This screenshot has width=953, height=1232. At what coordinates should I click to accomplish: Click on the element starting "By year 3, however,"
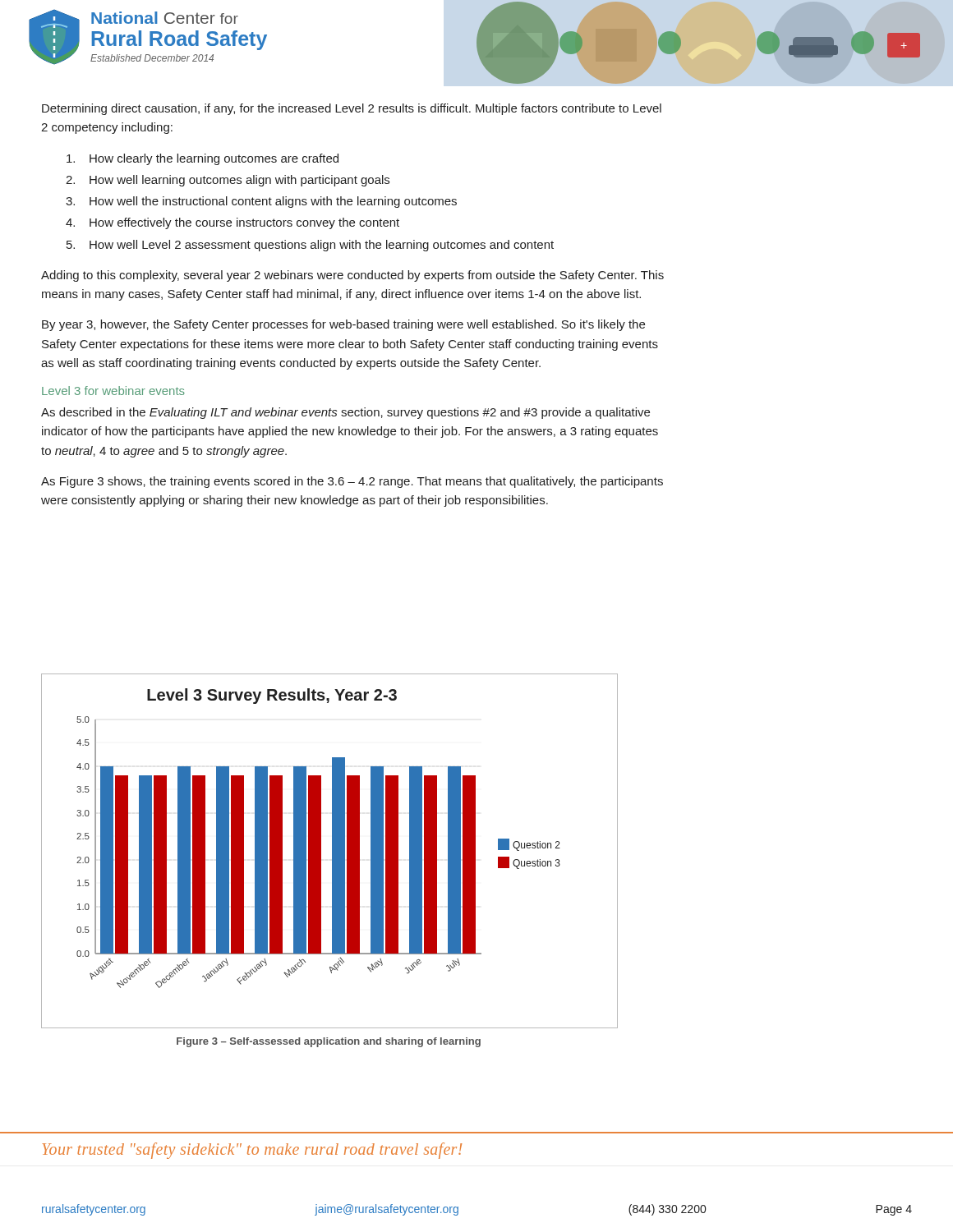[x=350, y=343]
